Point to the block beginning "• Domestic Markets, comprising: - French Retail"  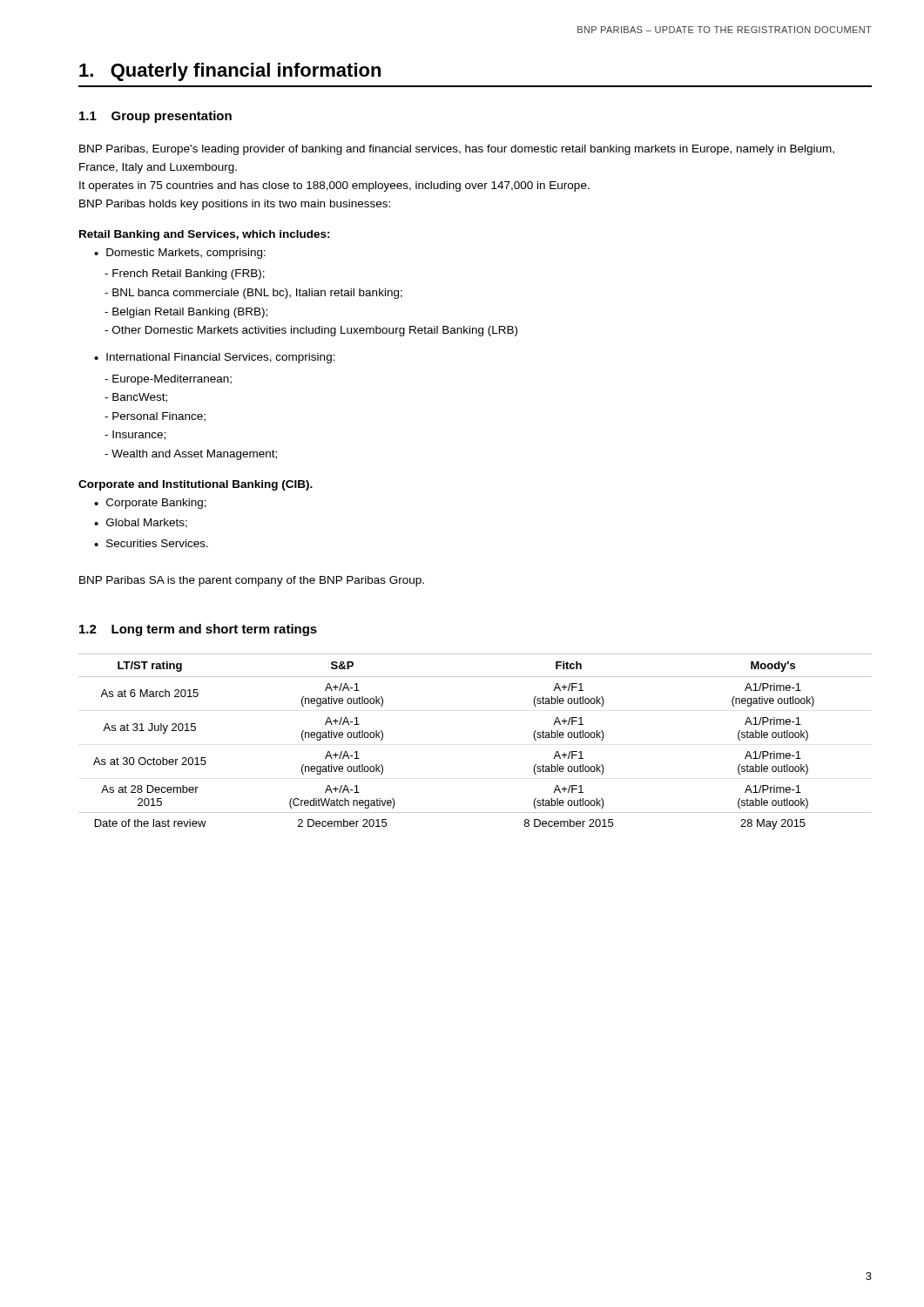coord(180,254)
